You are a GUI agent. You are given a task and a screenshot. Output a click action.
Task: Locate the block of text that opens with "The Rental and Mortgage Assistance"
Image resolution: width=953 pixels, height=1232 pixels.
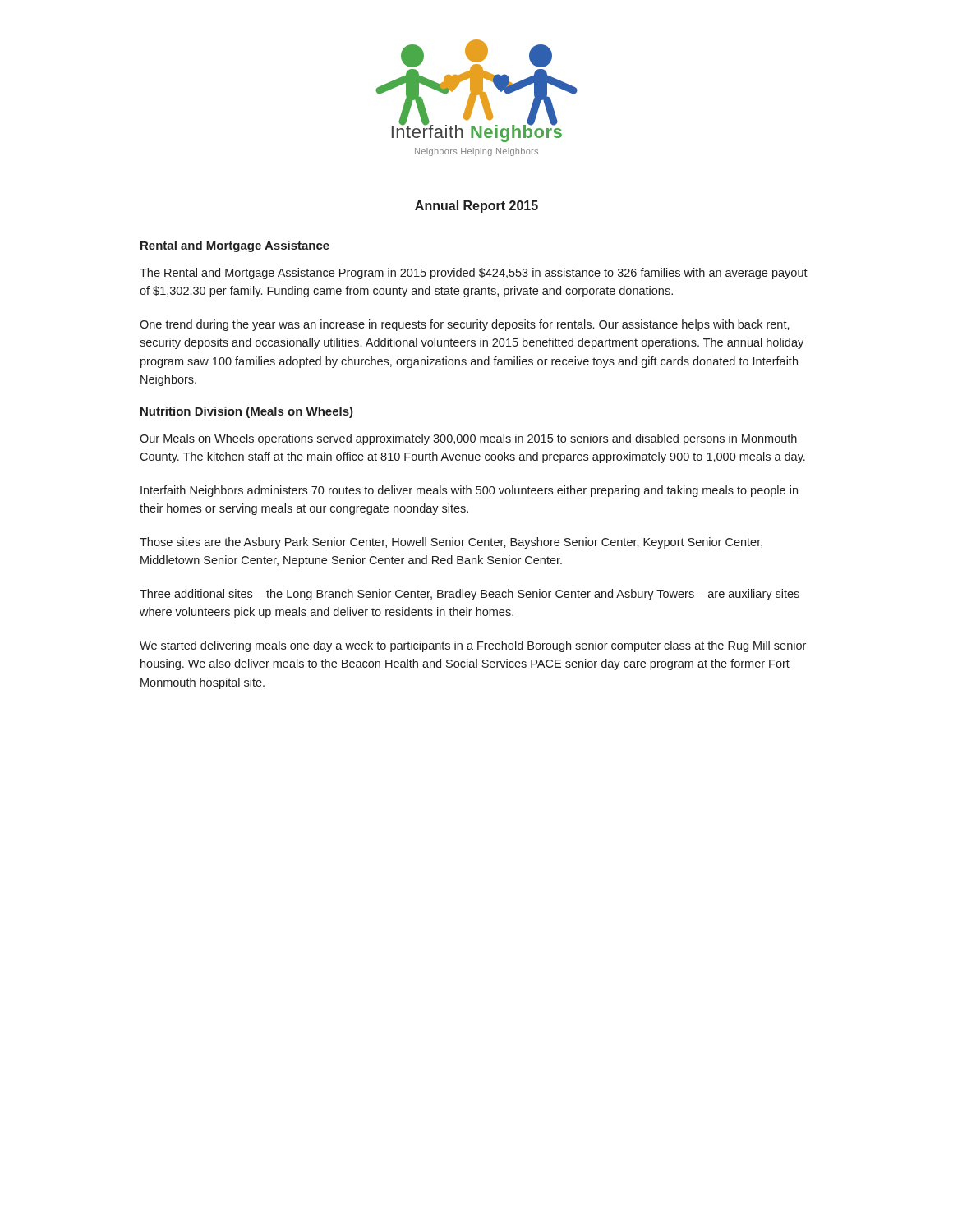(473, 282)
